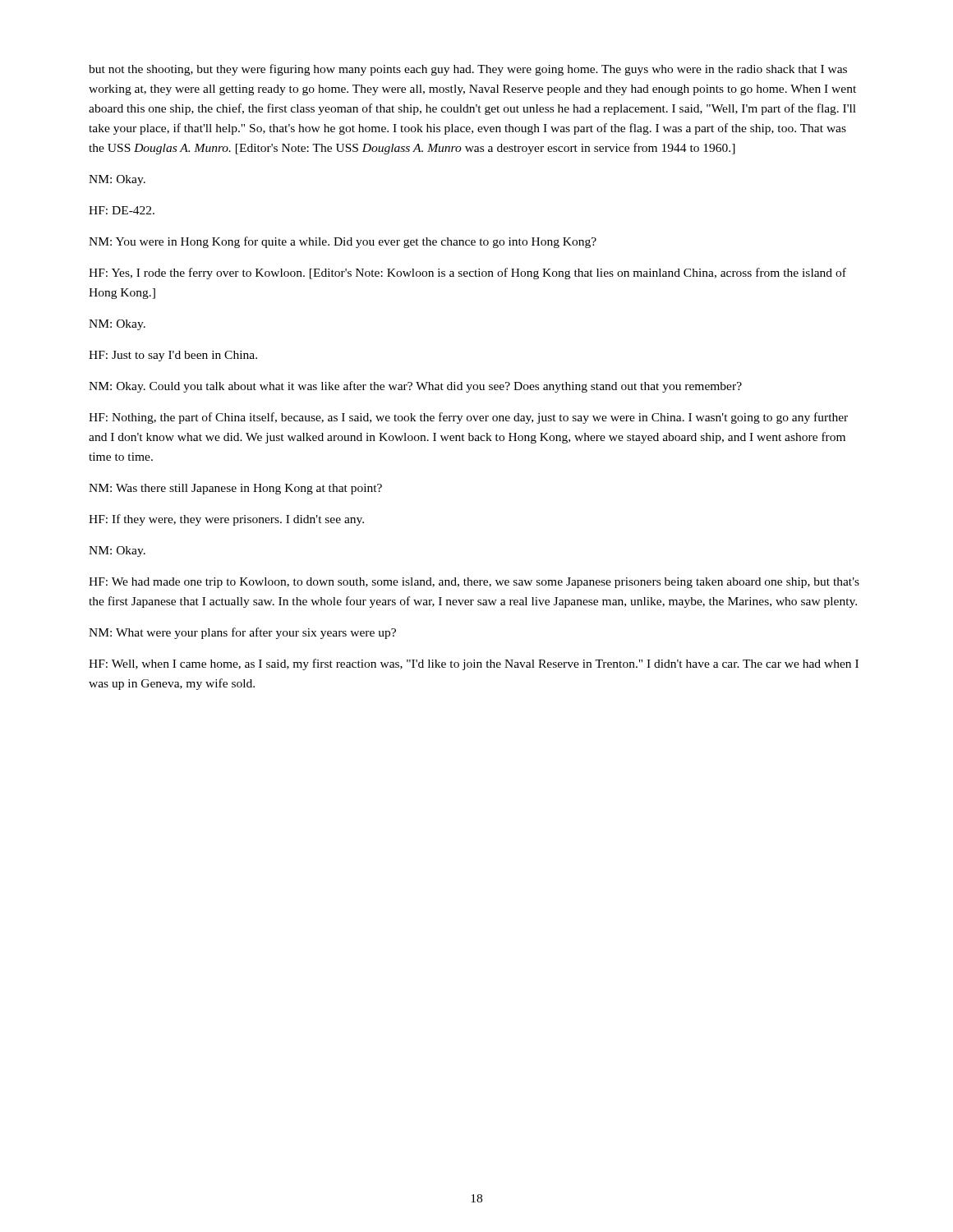Where is the passage that starts "NM: You were in Hong Kong for quite"?
This screenshot has height=1232, width=953.
343,241
